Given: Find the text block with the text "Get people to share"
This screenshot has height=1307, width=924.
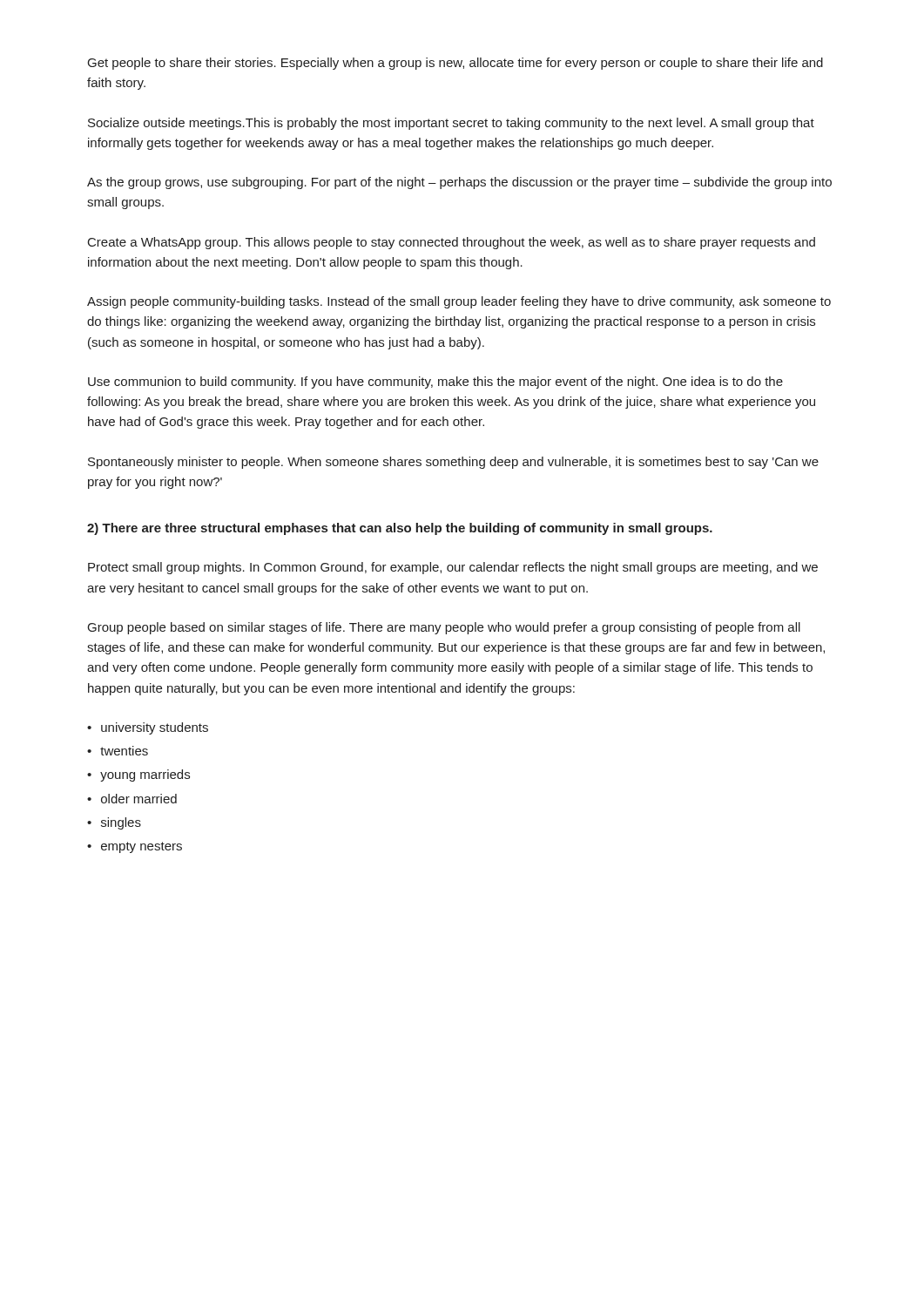Looking at the screenshot, I should tap(455, 72).
